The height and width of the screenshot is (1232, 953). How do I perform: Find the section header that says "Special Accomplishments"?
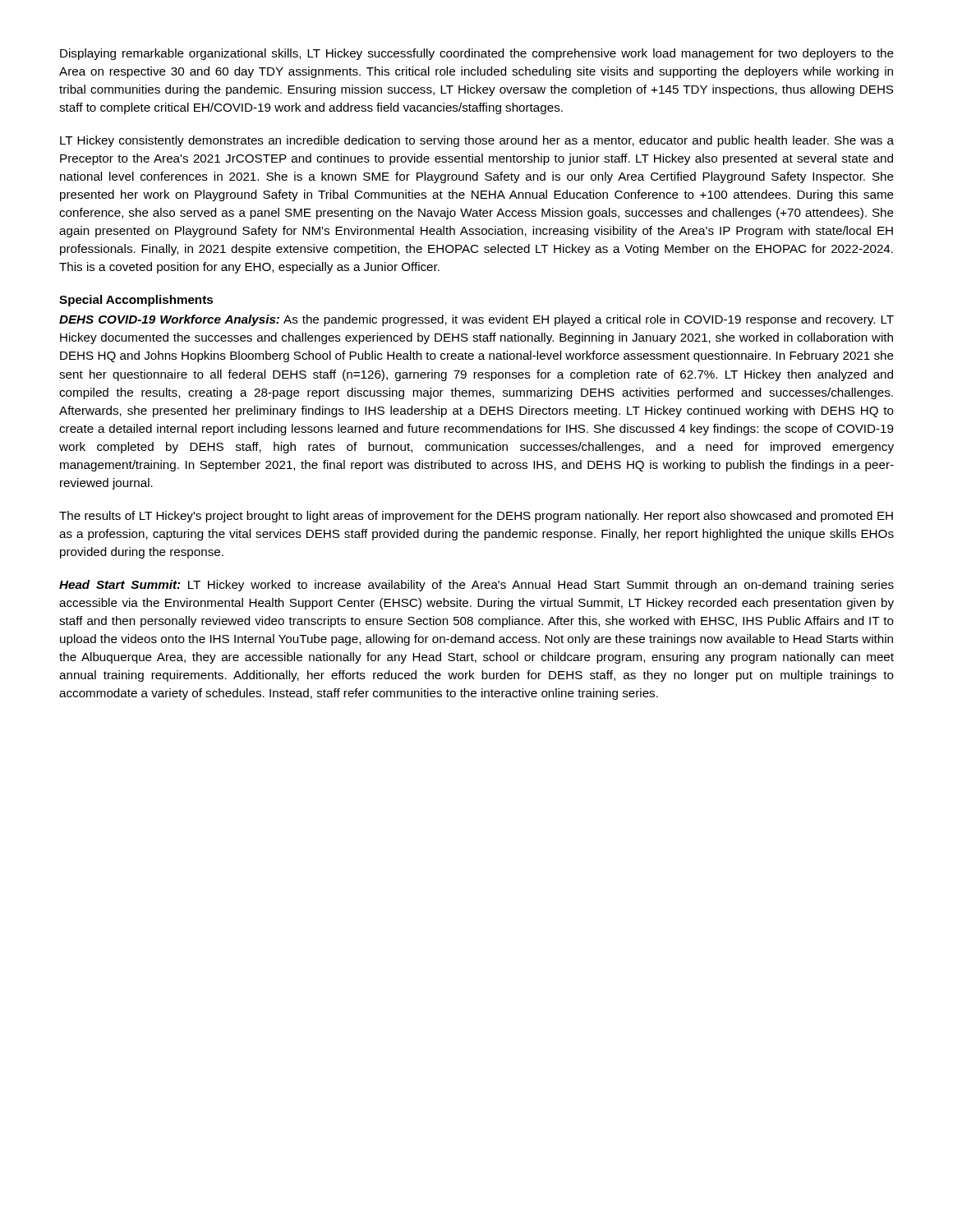click(x=136, y=300)
